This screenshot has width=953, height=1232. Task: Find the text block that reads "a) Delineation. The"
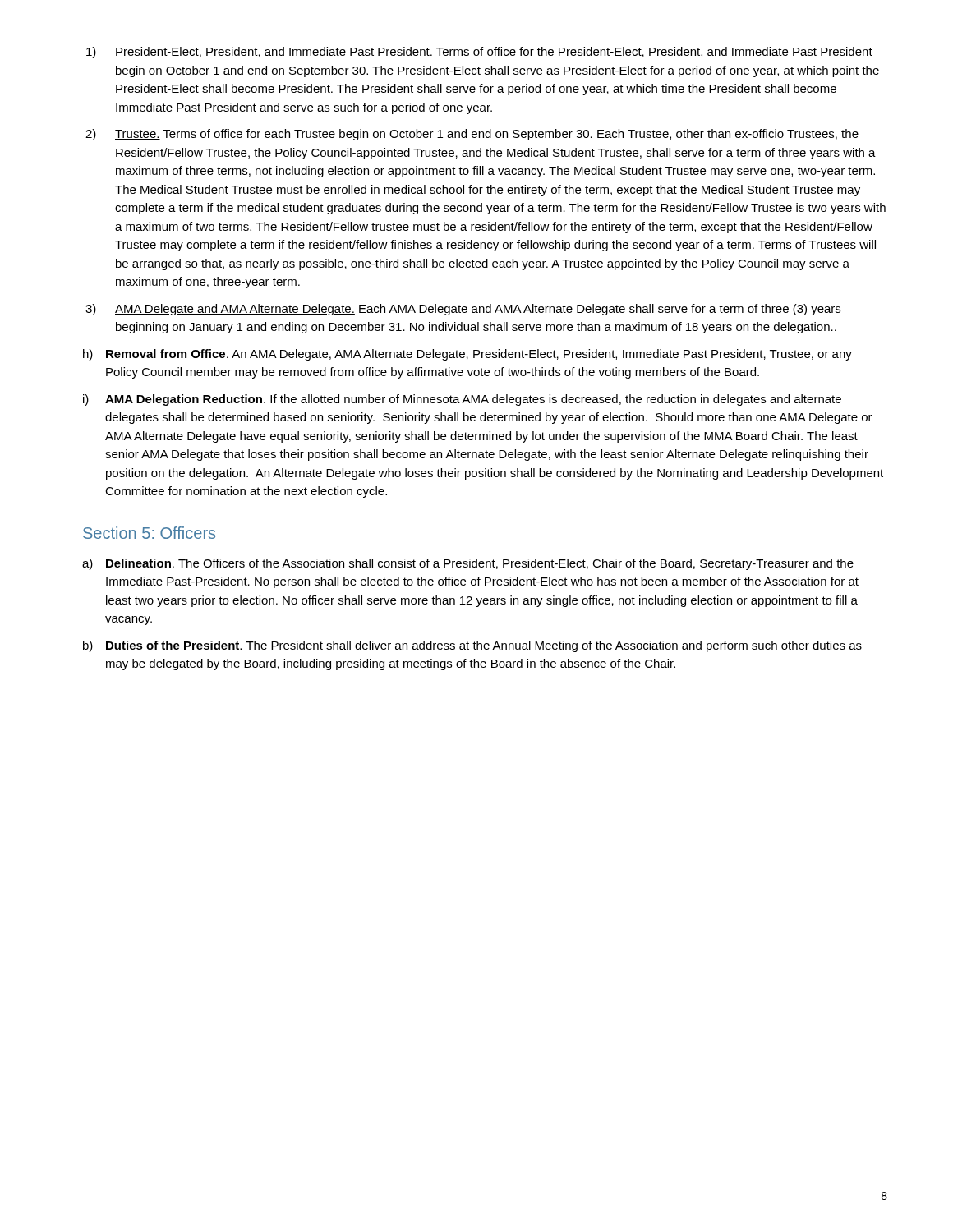[485, 591]
